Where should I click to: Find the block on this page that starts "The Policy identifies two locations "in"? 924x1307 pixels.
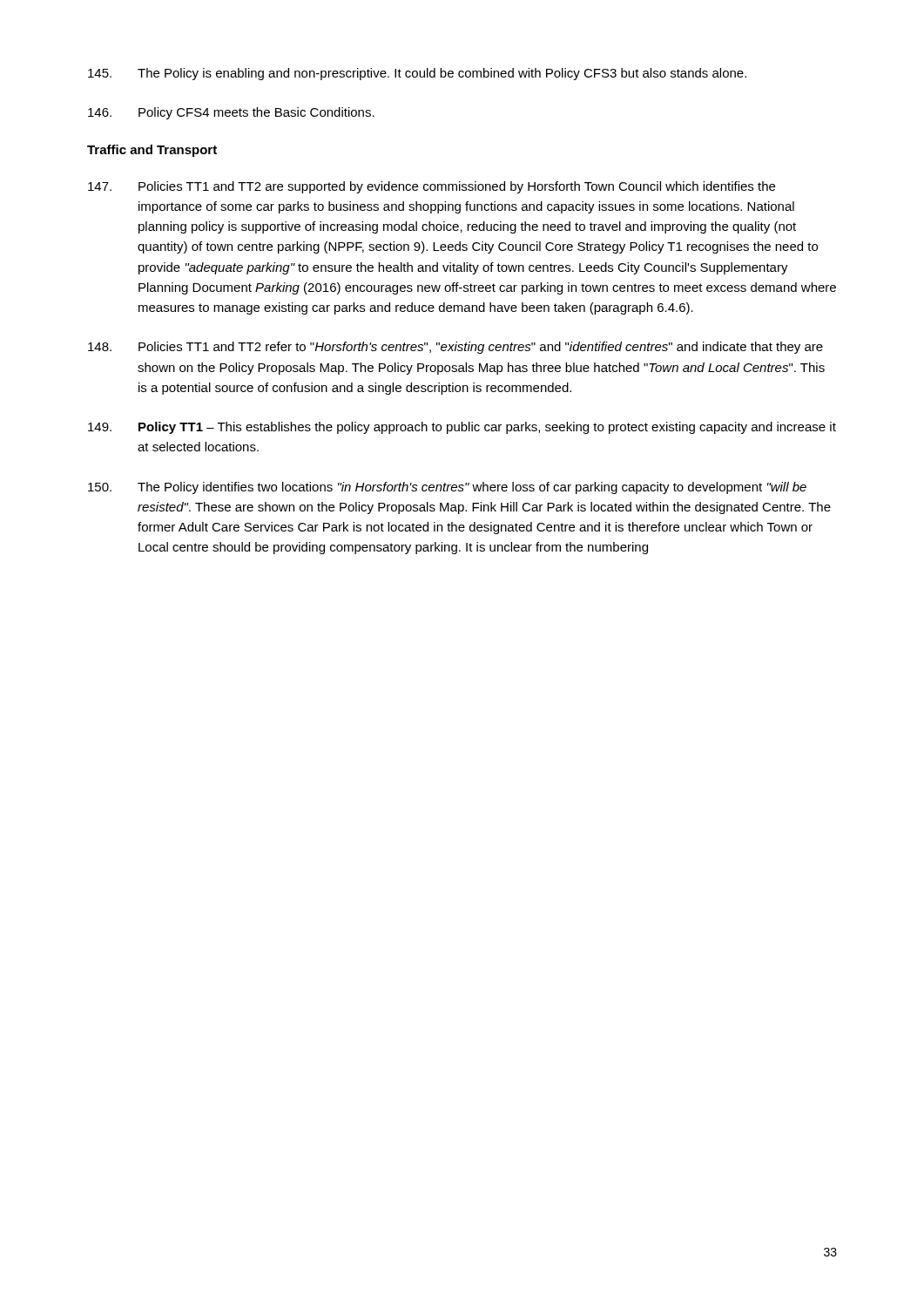point(462,517)
